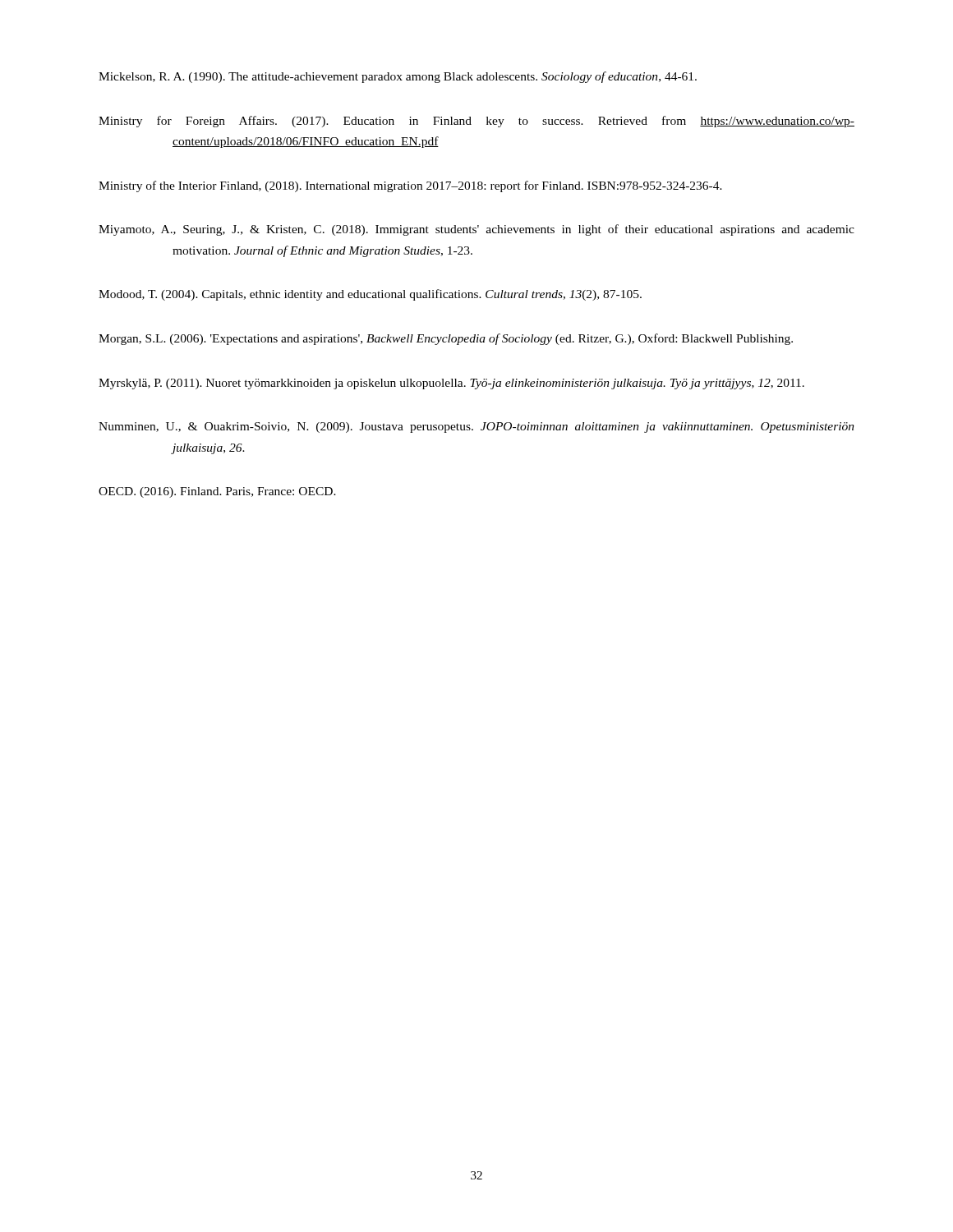Locate the list item that says "Ministry of the Interior Finland, (2018). International migration"
The height and width of the screenshot is (1232, 953).
pos(411,185)
